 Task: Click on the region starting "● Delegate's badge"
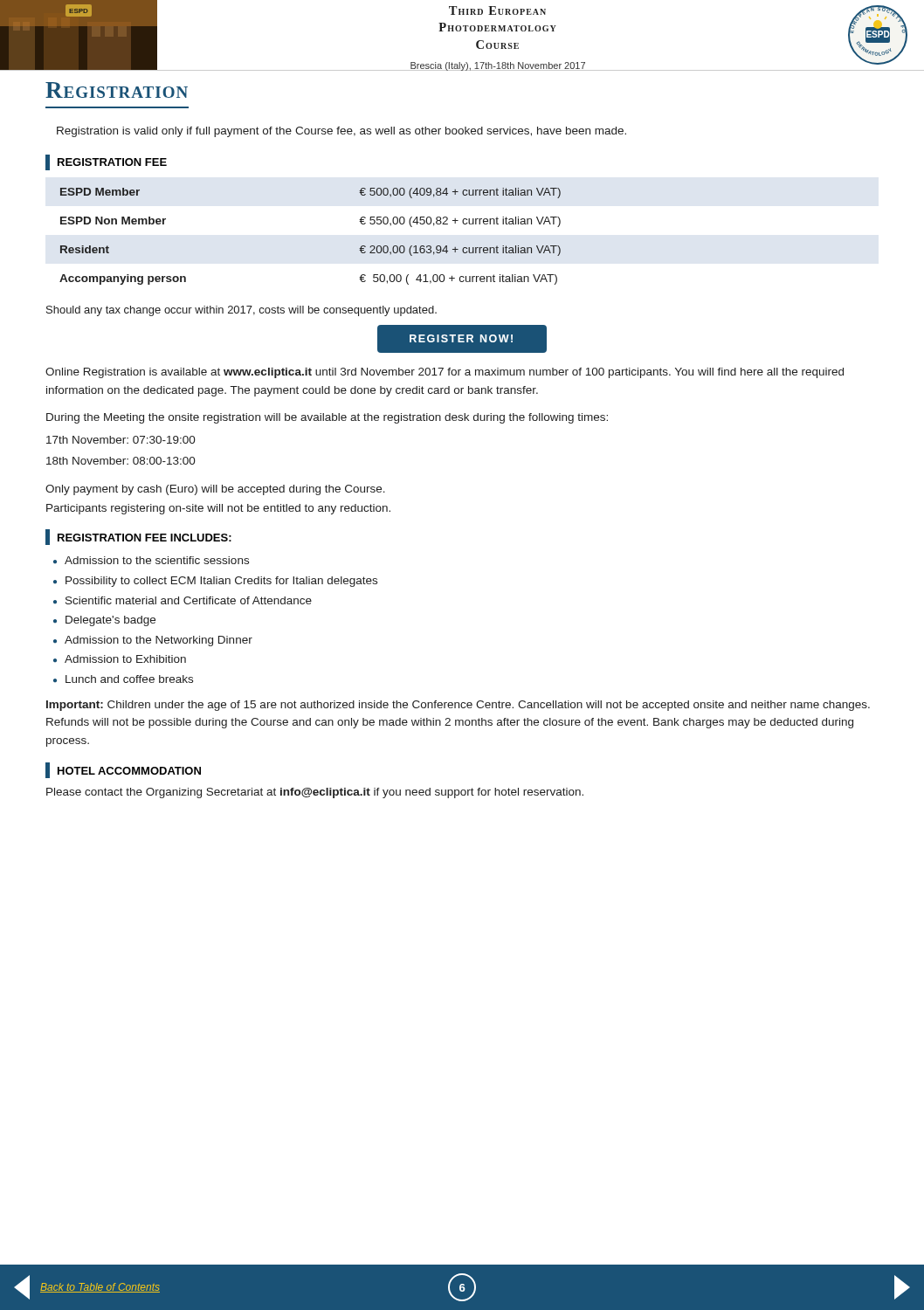coord(104,620)
